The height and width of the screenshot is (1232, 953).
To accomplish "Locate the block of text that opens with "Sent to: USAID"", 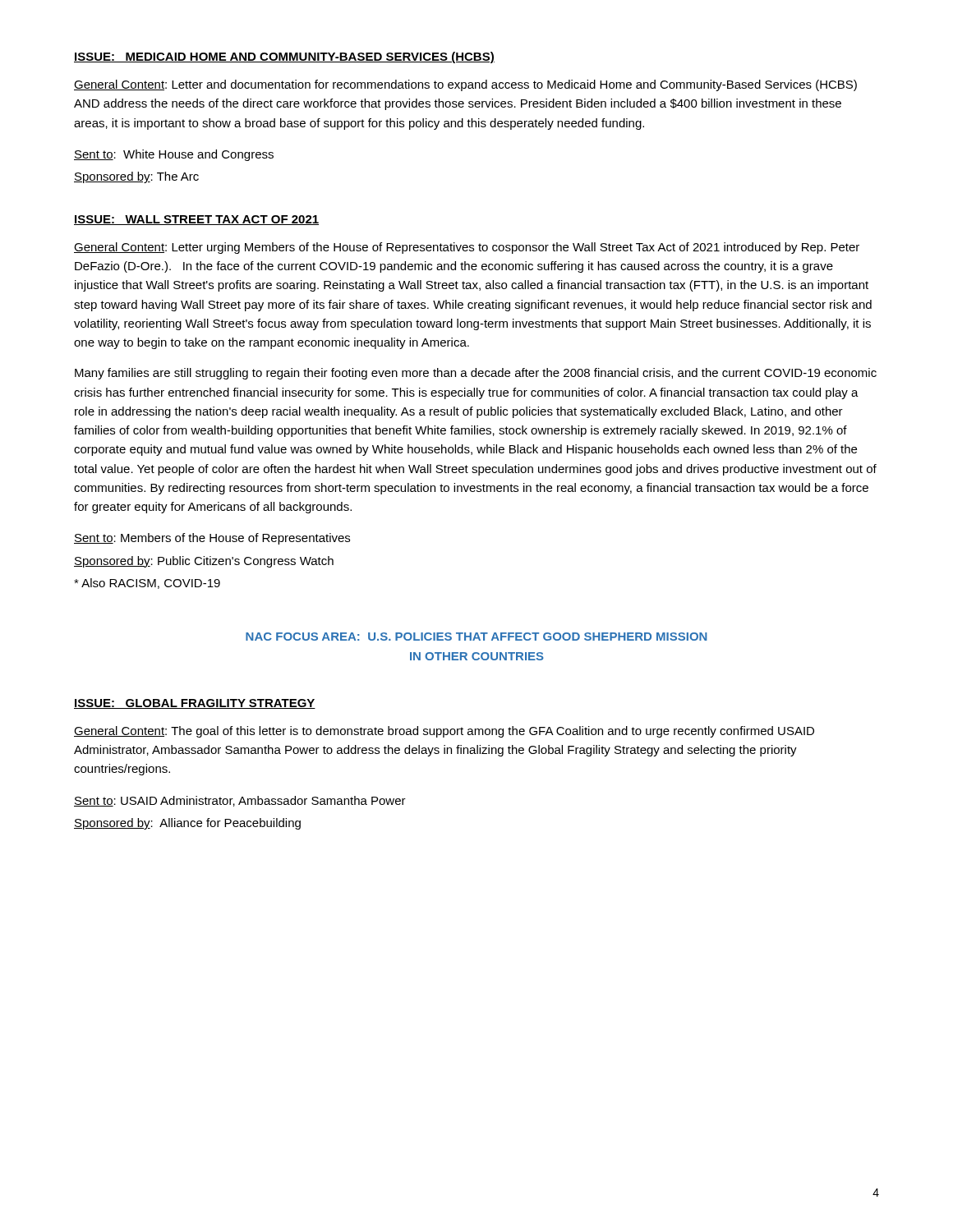I will (240, 800).
